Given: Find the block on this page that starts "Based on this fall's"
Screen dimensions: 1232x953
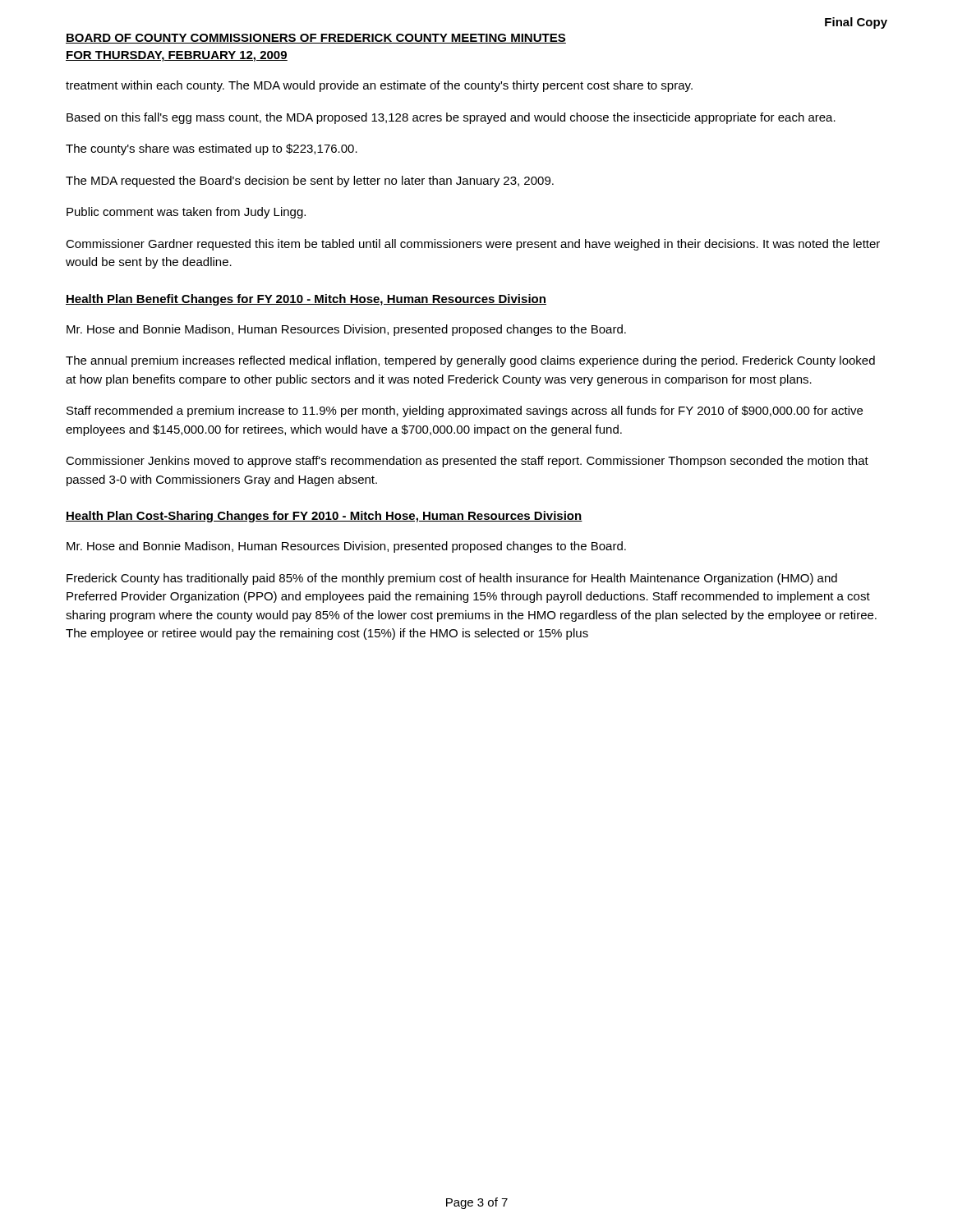Looking at the screenshot, I should pos(451,117).
